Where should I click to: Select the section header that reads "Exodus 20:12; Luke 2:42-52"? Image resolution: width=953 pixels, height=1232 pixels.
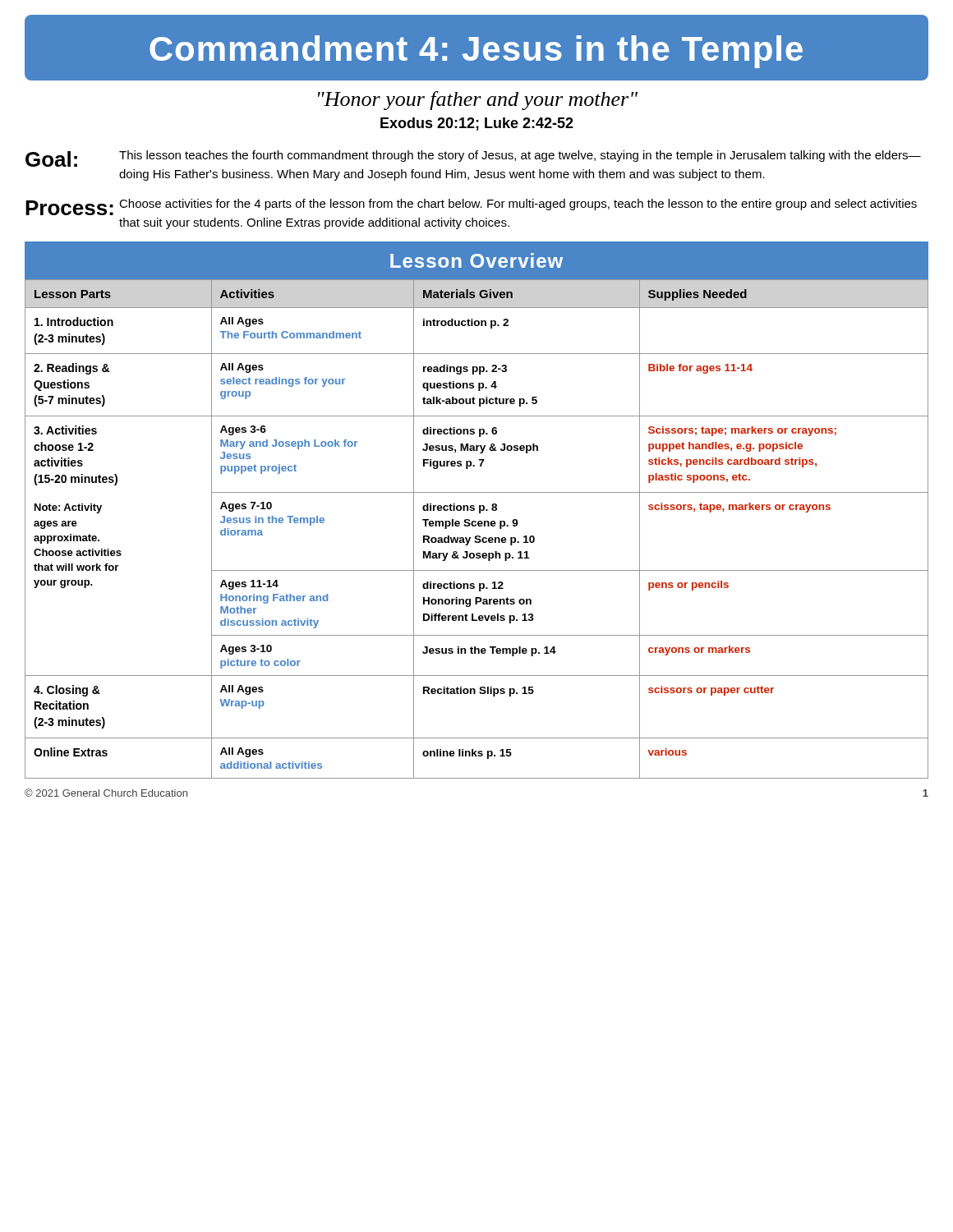pos(476,123)
